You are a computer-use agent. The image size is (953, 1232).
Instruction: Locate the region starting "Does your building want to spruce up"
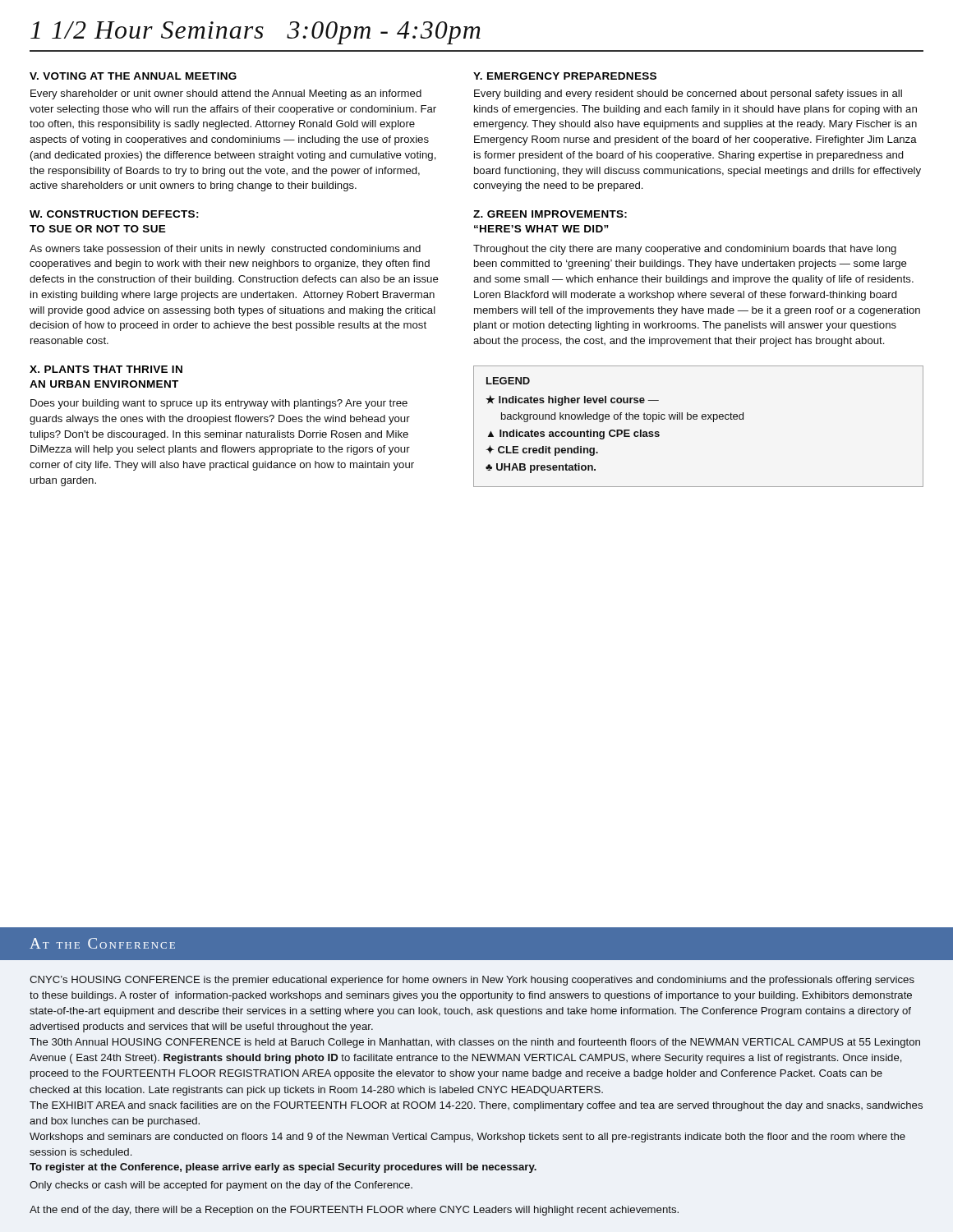235,442
